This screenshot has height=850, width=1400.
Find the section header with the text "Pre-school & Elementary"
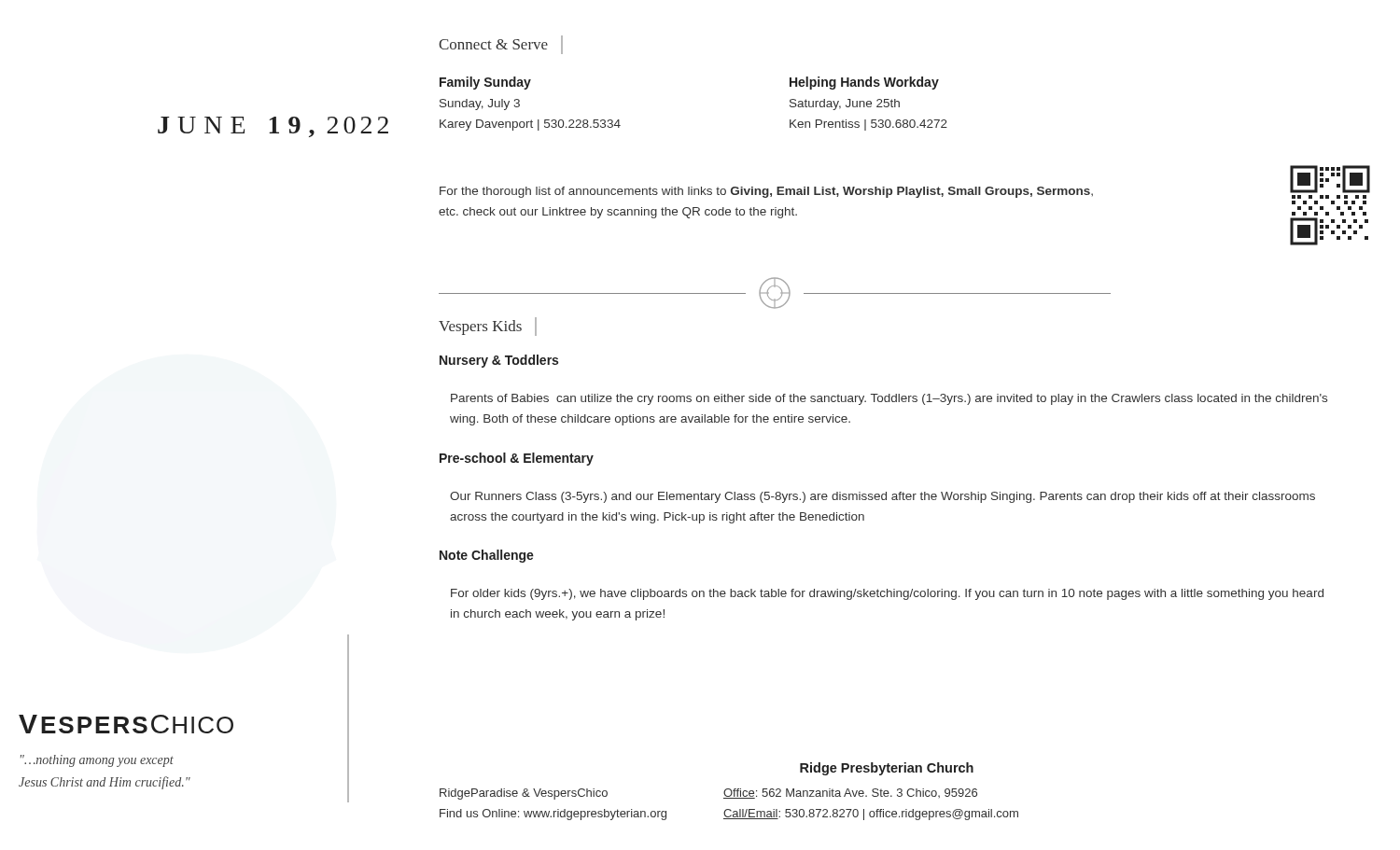[517, 459]
